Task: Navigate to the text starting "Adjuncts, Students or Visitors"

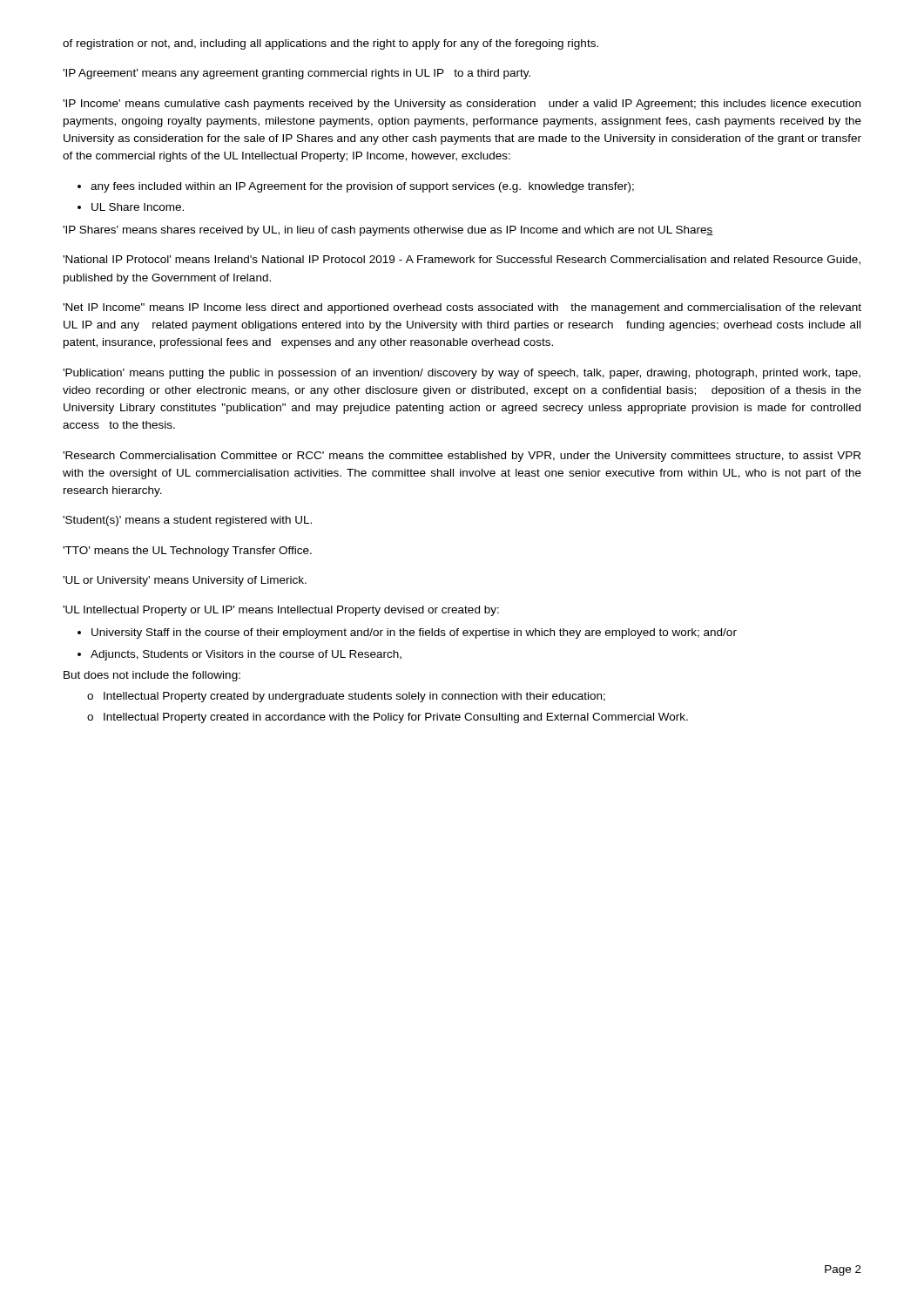Action: click(246, 654)
